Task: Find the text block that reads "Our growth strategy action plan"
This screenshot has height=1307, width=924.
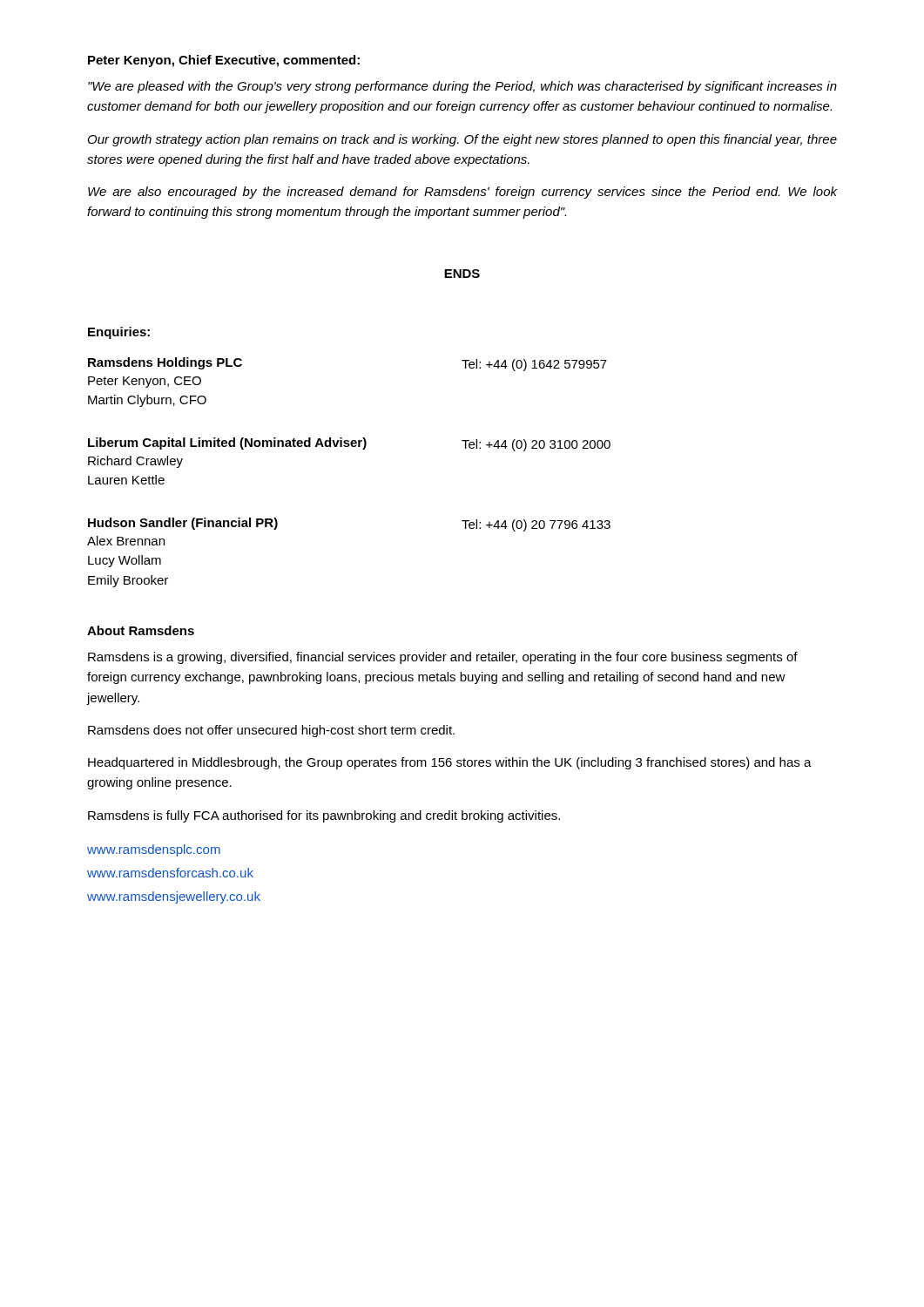Action: 462,149
